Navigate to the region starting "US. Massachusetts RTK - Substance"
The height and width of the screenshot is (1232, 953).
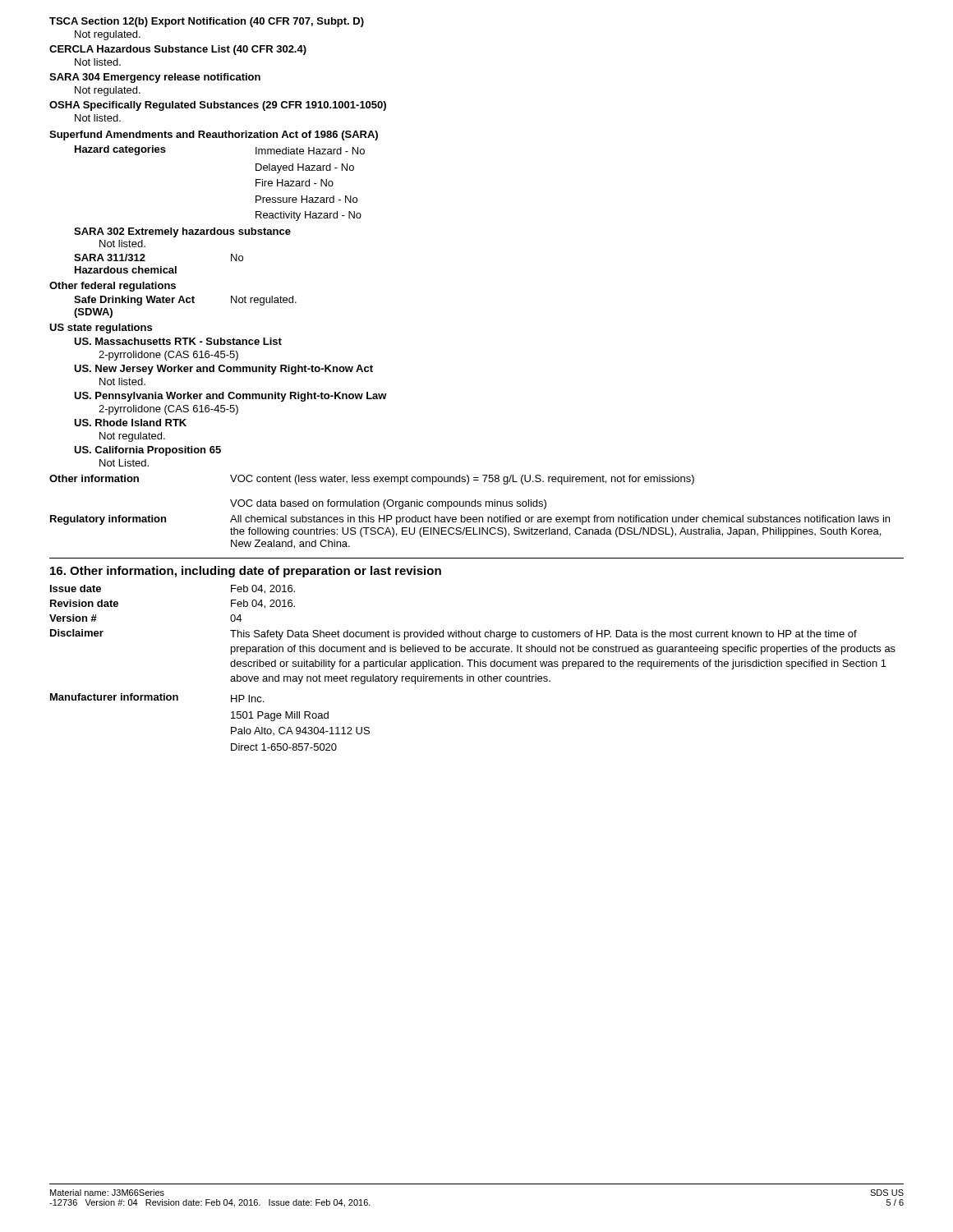(x=178, y=341)
